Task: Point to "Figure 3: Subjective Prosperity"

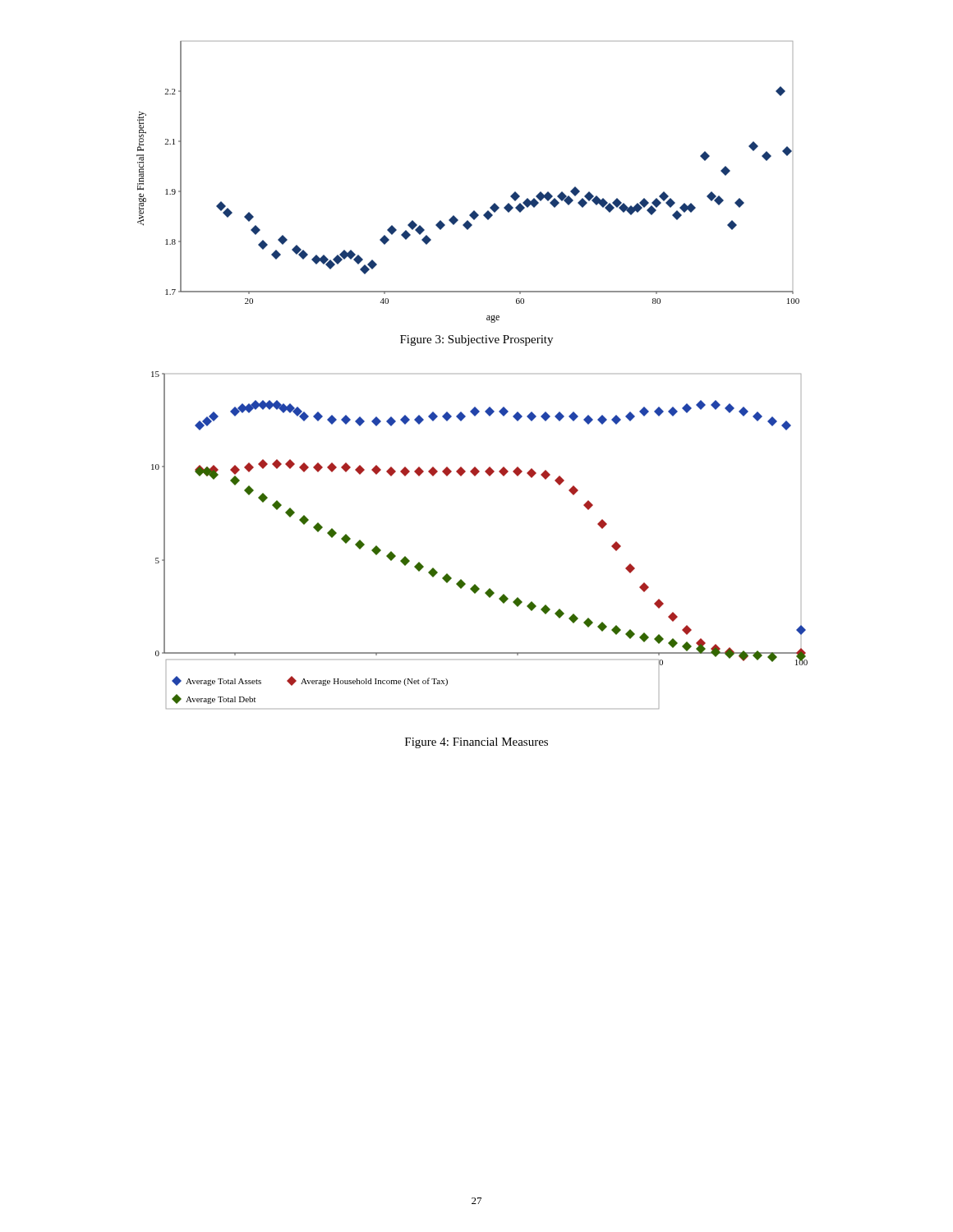Action: (476, 339)
